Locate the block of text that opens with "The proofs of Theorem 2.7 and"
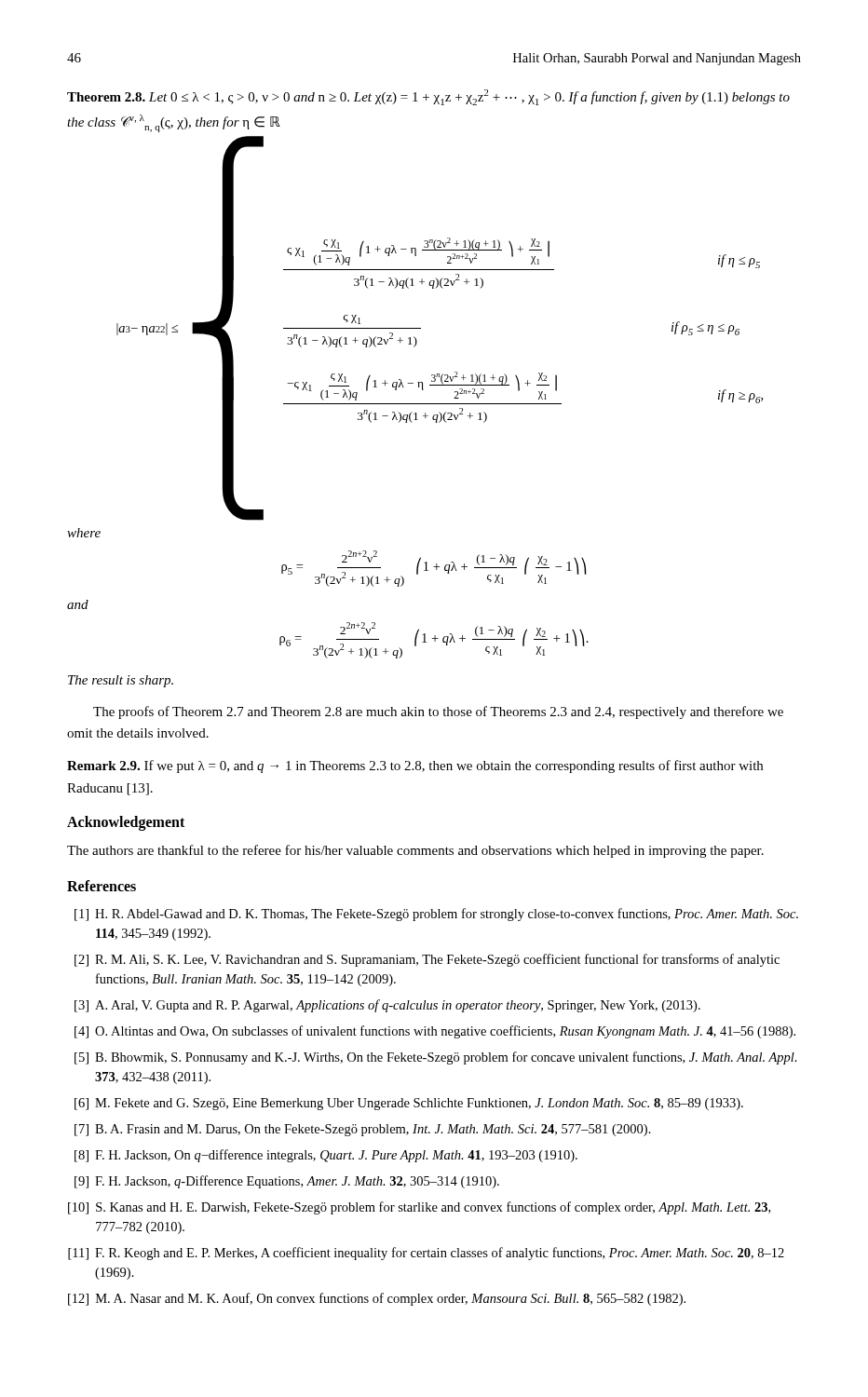868x1397 pixels. (425, 722)
